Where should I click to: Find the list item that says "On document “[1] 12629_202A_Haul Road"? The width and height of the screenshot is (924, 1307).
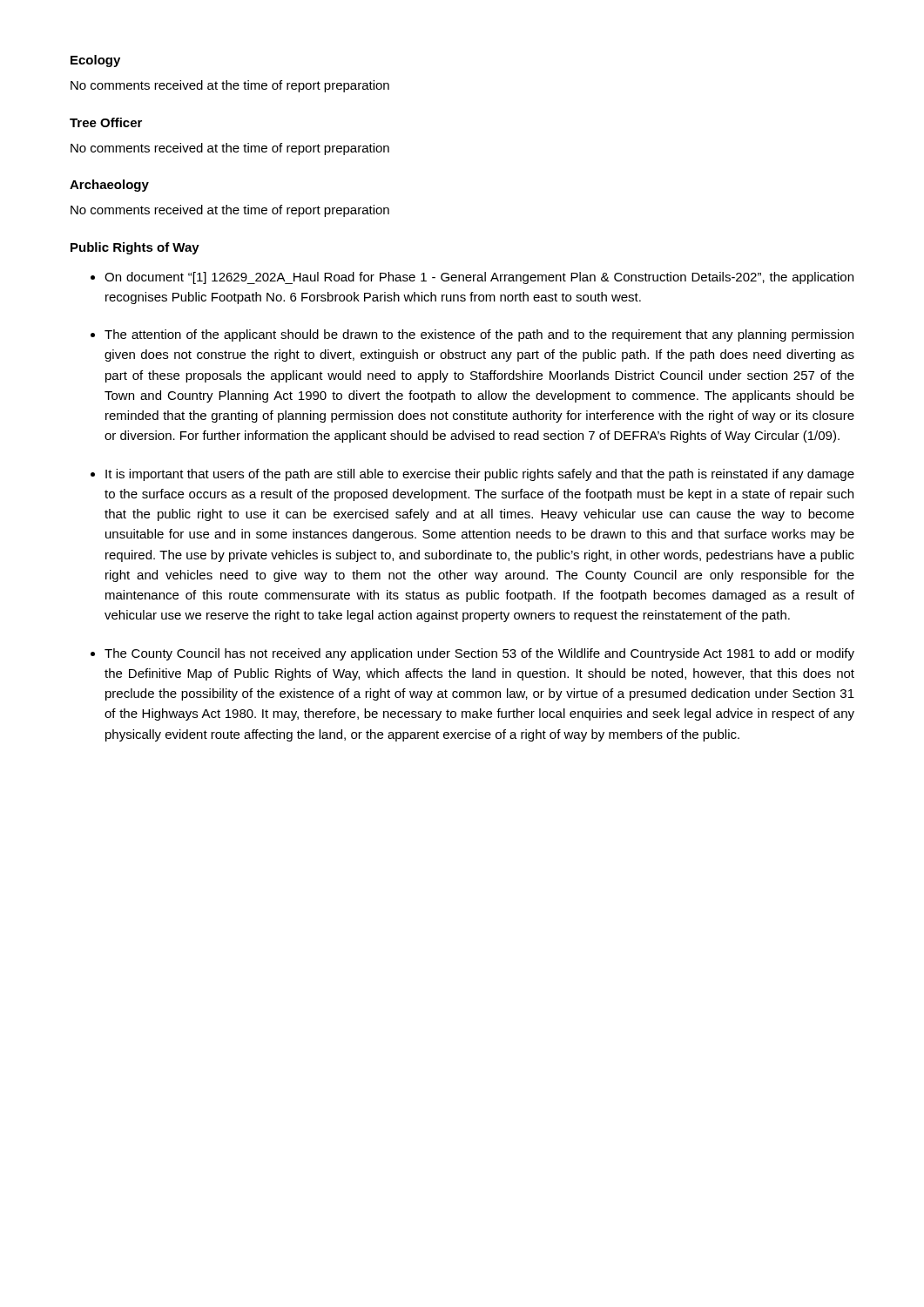[479, 286]
